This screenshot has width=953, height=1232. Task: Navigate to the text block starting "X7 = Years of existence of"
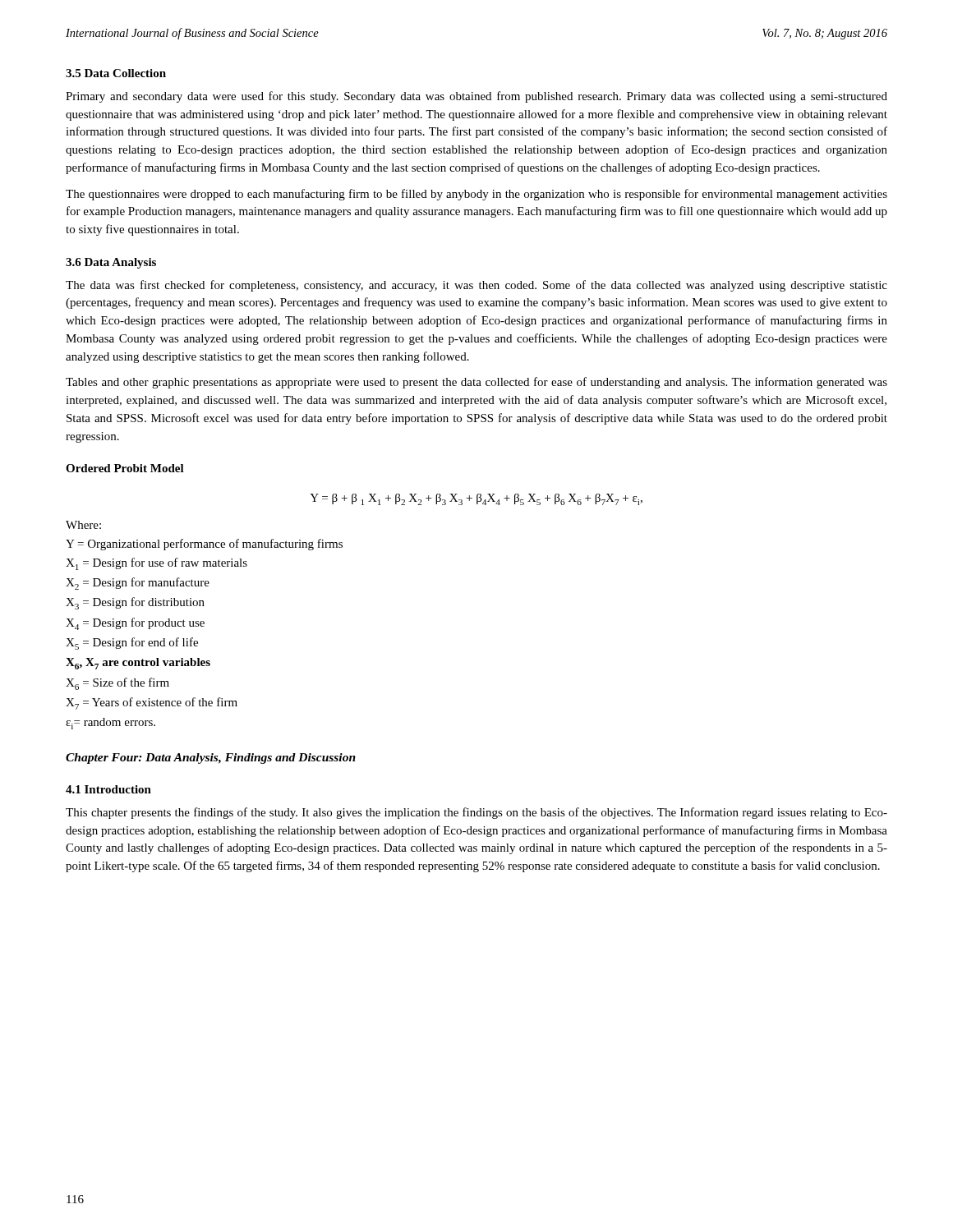pos(152,703)
